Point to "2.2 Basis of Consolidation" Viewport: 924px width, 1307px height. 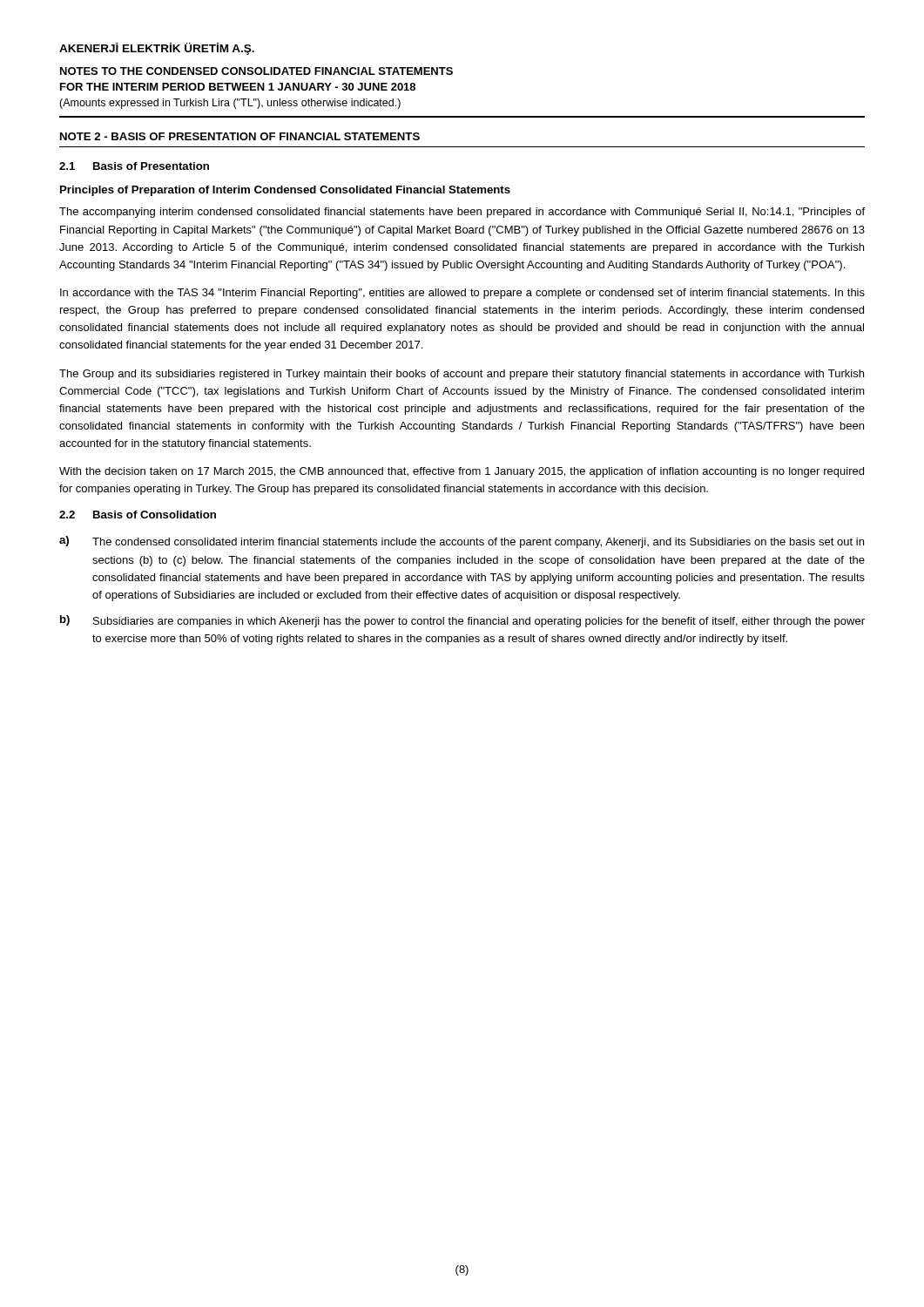[138, 515]
